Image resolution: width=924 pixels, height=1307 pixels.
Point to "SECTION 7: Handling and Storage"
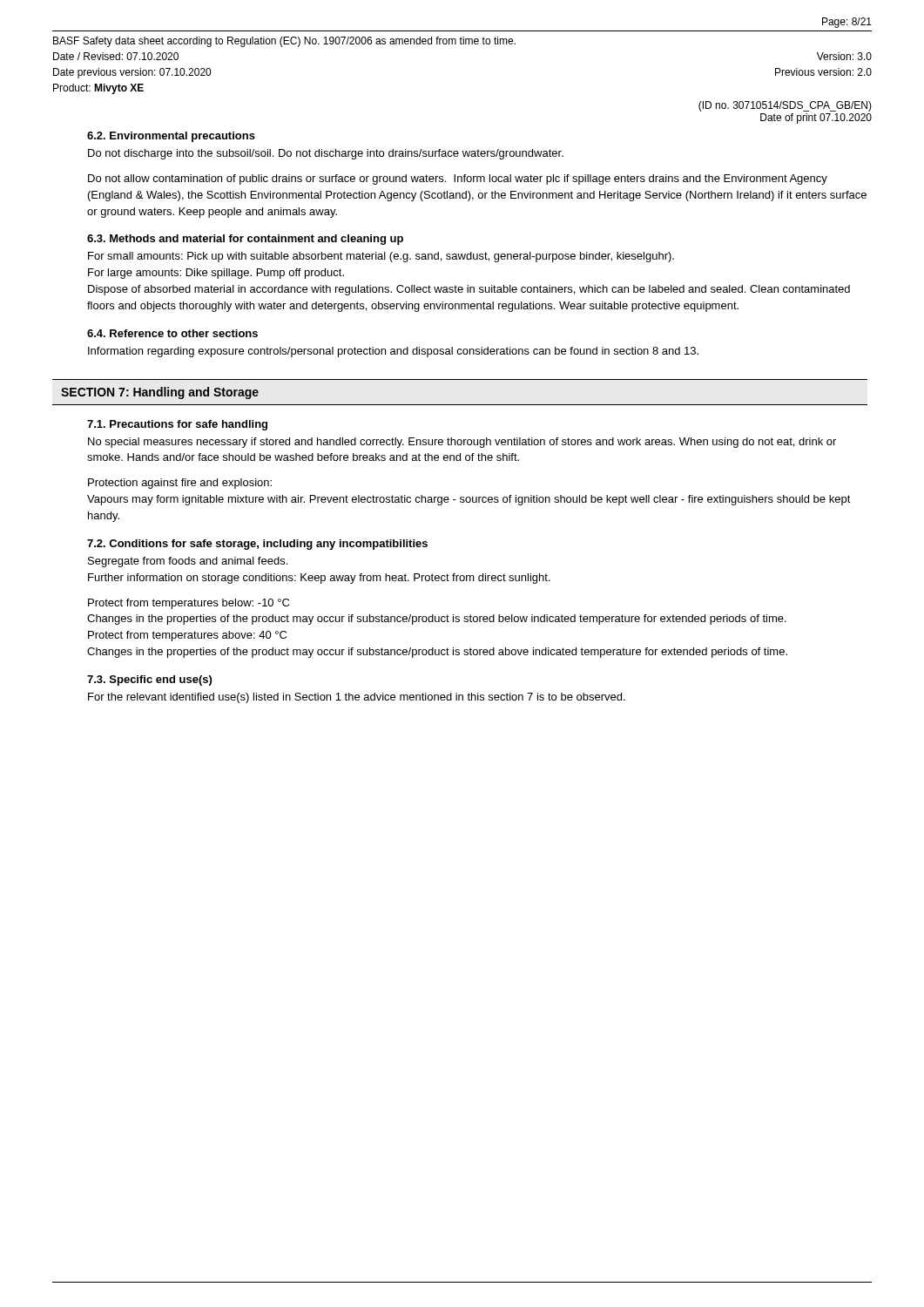[160, 392]
